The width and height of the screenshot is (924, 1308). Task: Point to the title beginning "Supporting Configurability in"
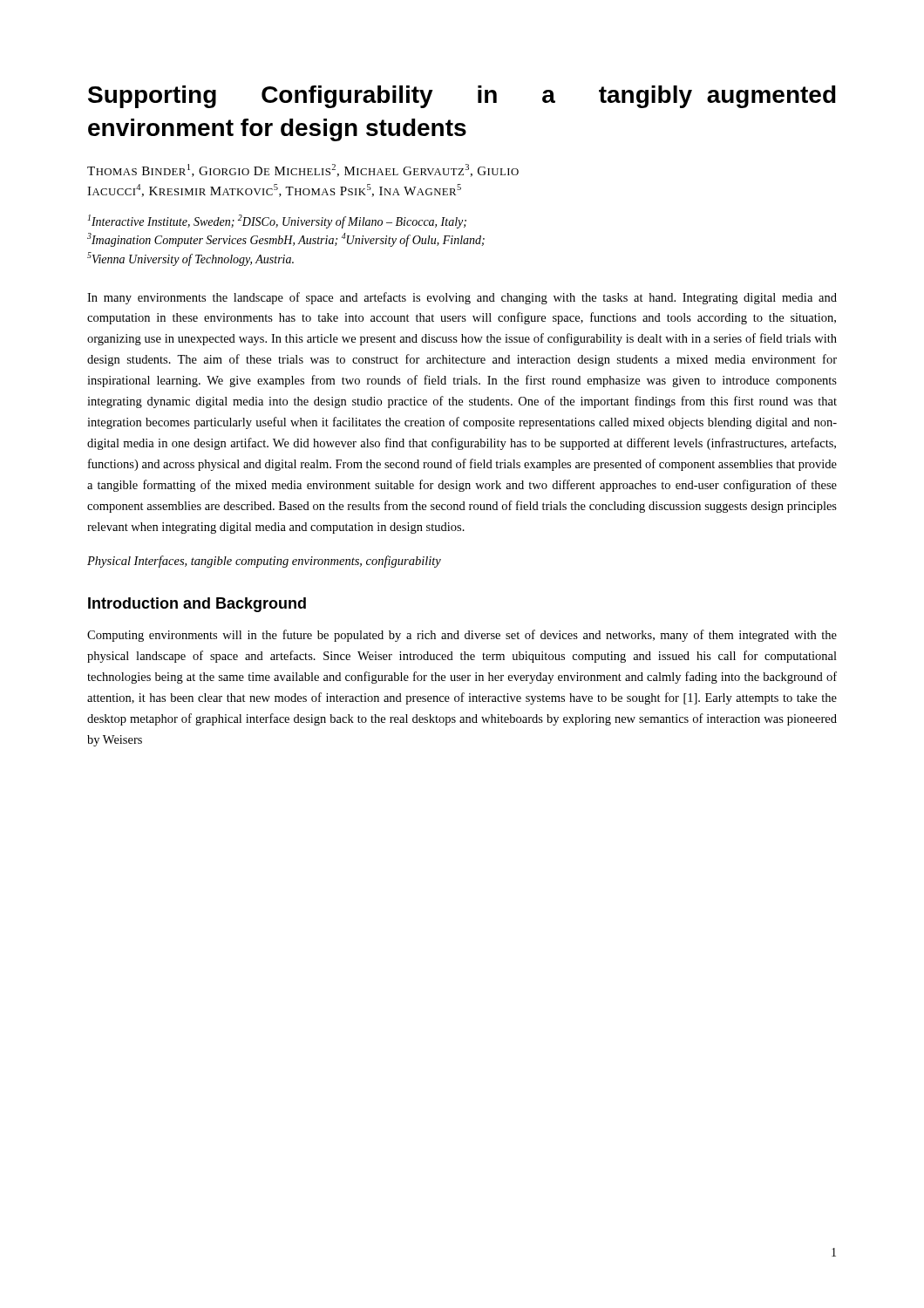[462, 111]
